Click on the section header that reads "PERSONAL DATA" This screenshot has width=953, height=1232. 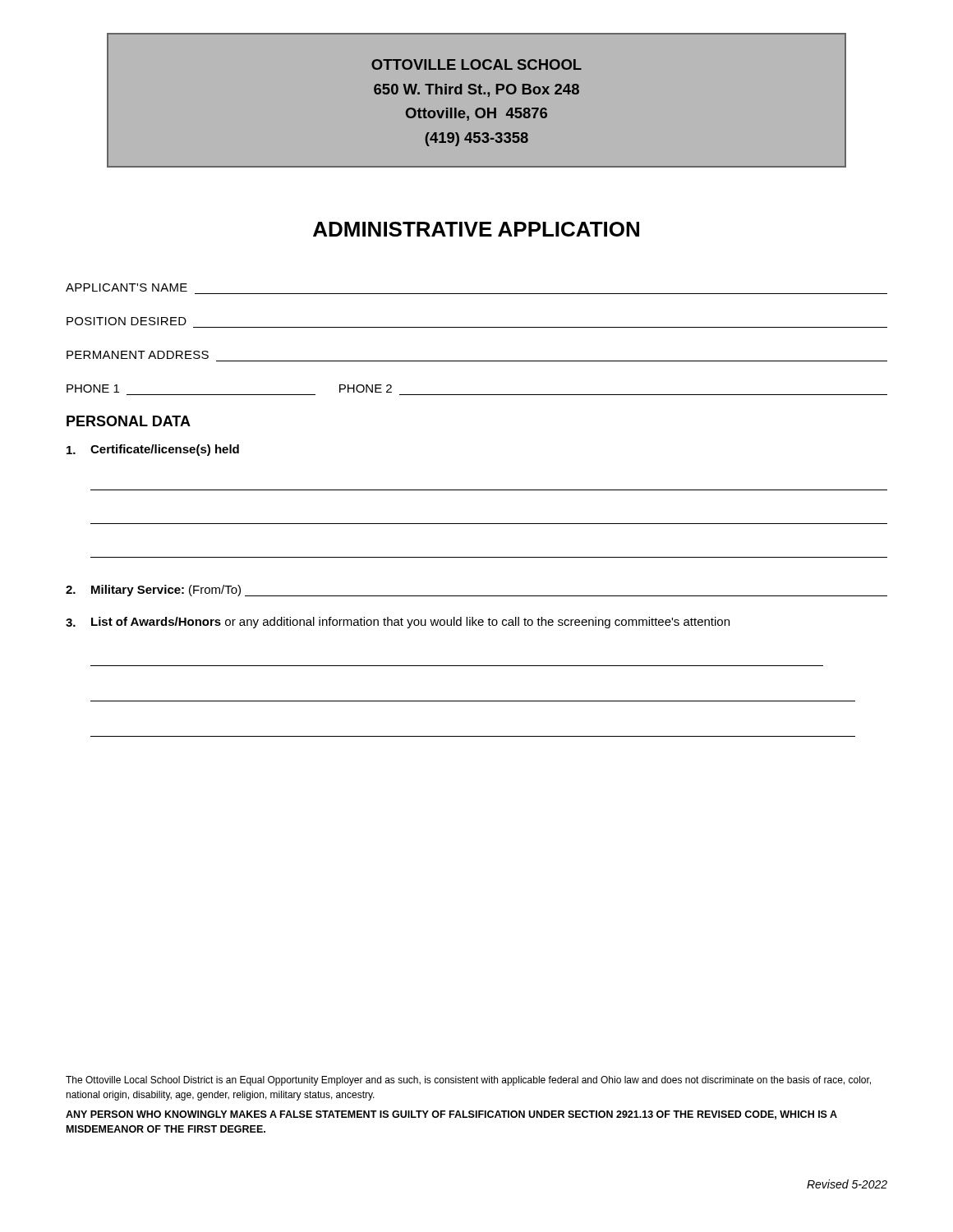tap(128, 422)
